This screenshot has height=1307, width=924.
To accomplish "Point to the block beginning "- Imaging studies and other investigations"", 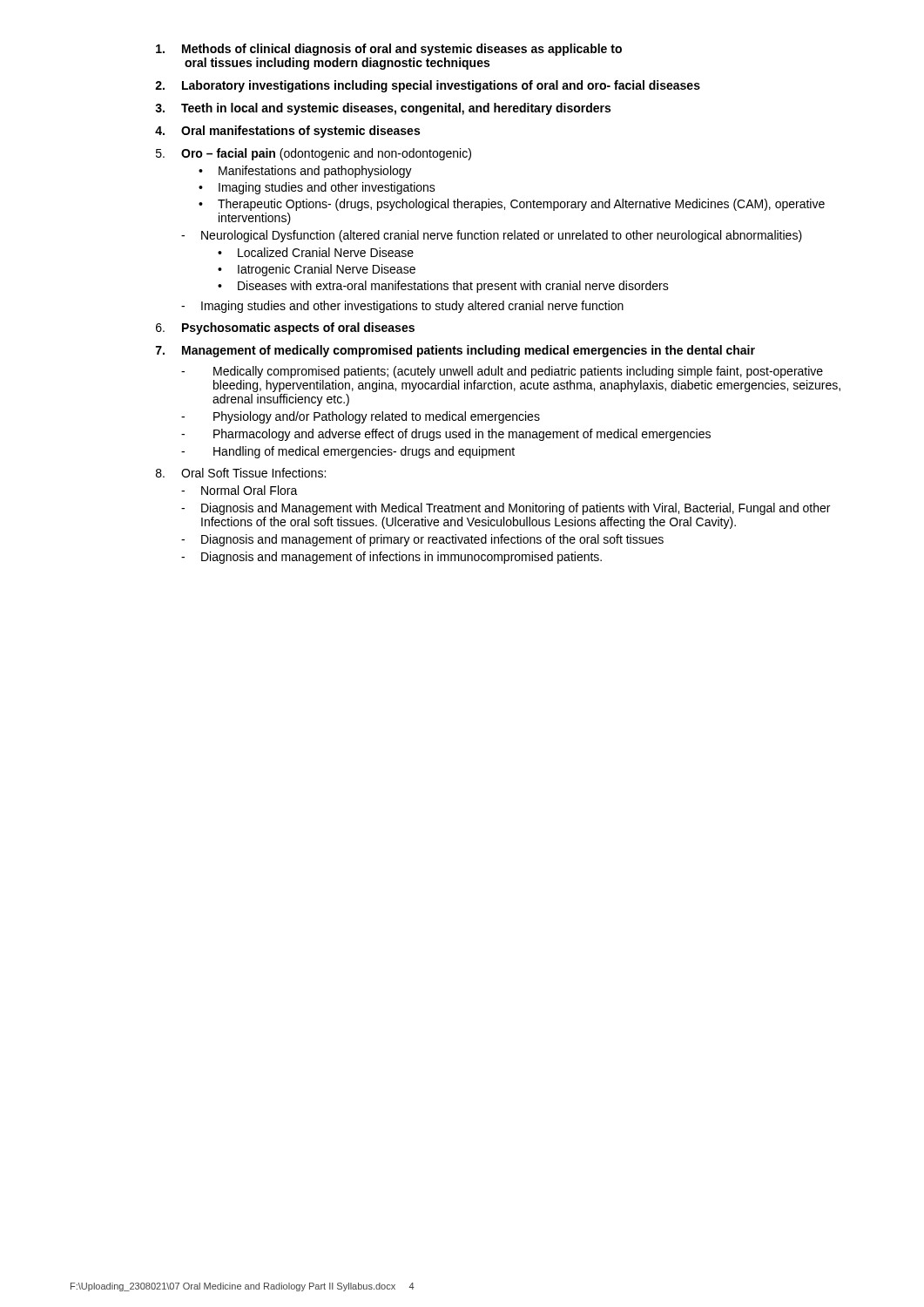I will (x=518, y=306).
